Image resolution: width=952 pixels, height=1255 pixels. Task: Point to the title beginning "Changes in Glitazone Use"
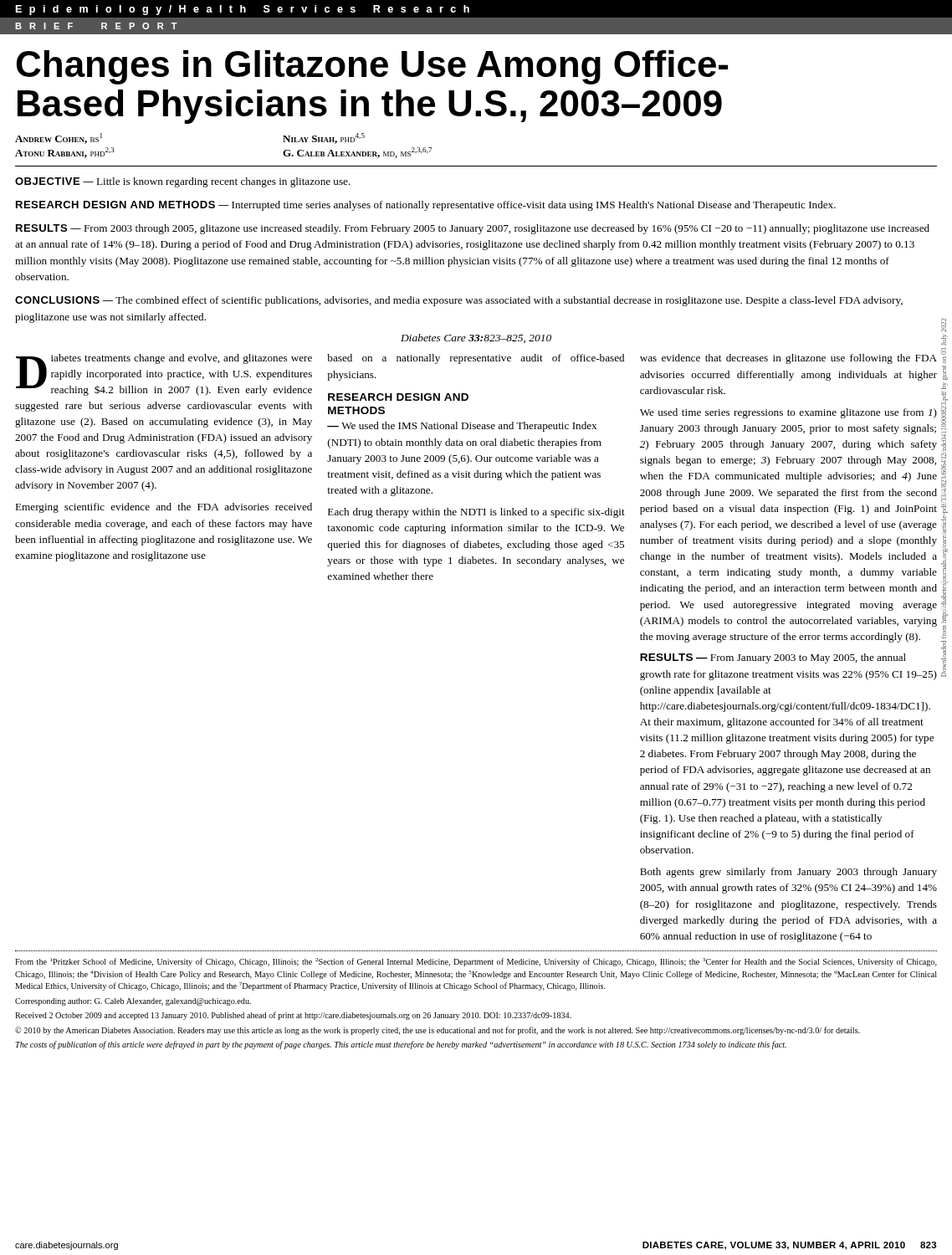372,84
